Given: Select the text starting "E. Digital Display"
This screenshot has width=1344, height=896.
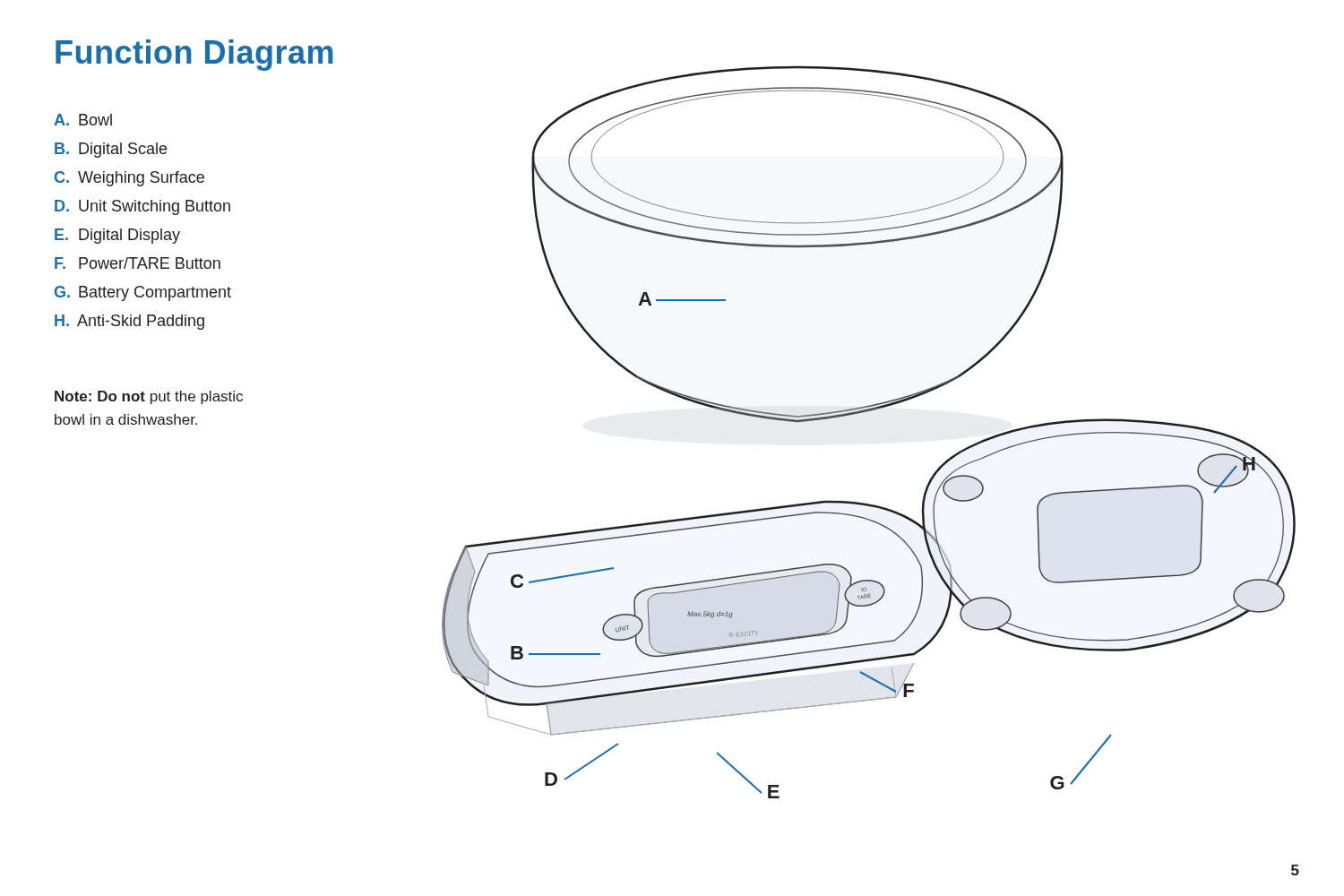Looking at the screenshot, I should point(117,235).
